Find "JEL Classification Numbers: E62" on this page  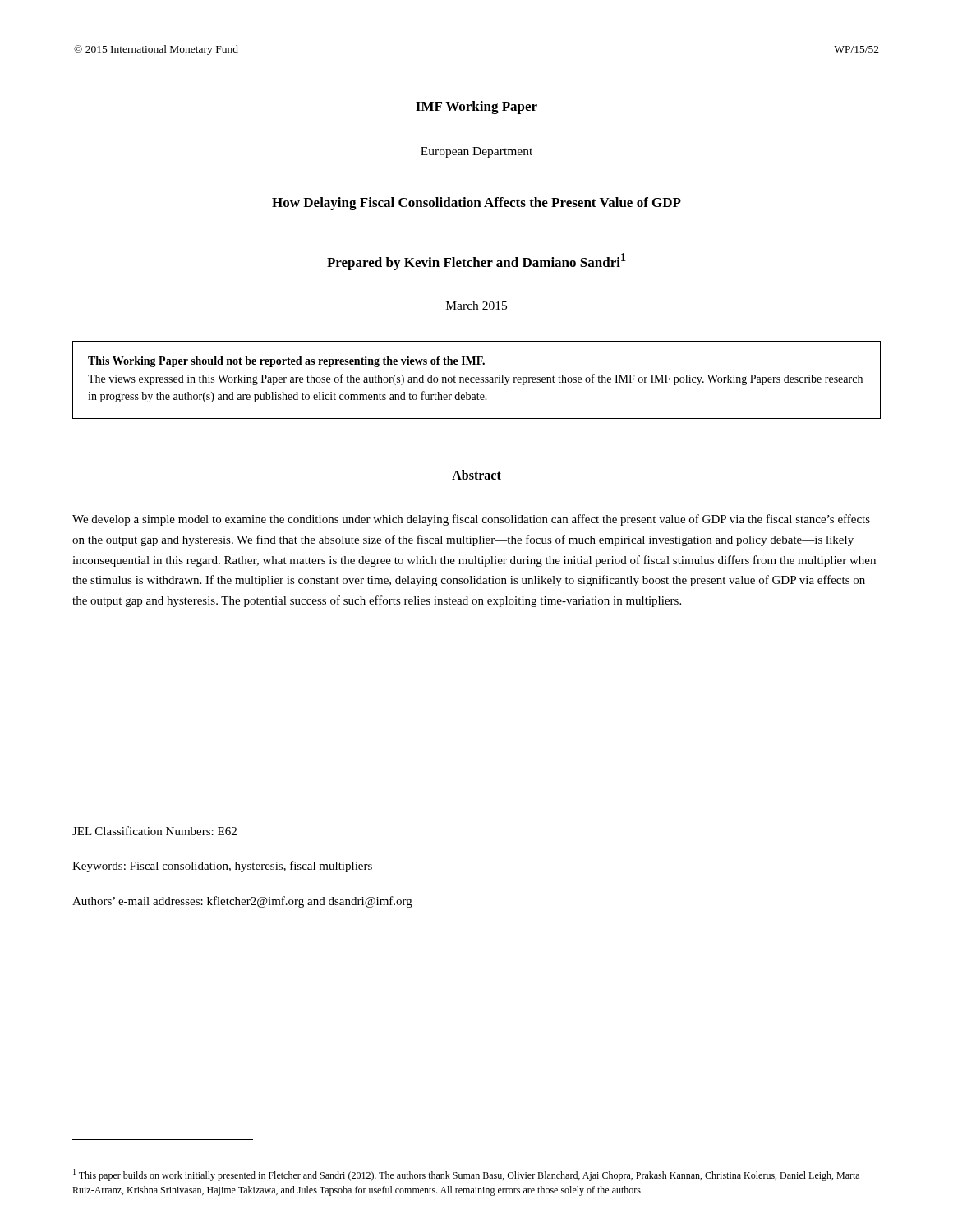pos(155,831)
